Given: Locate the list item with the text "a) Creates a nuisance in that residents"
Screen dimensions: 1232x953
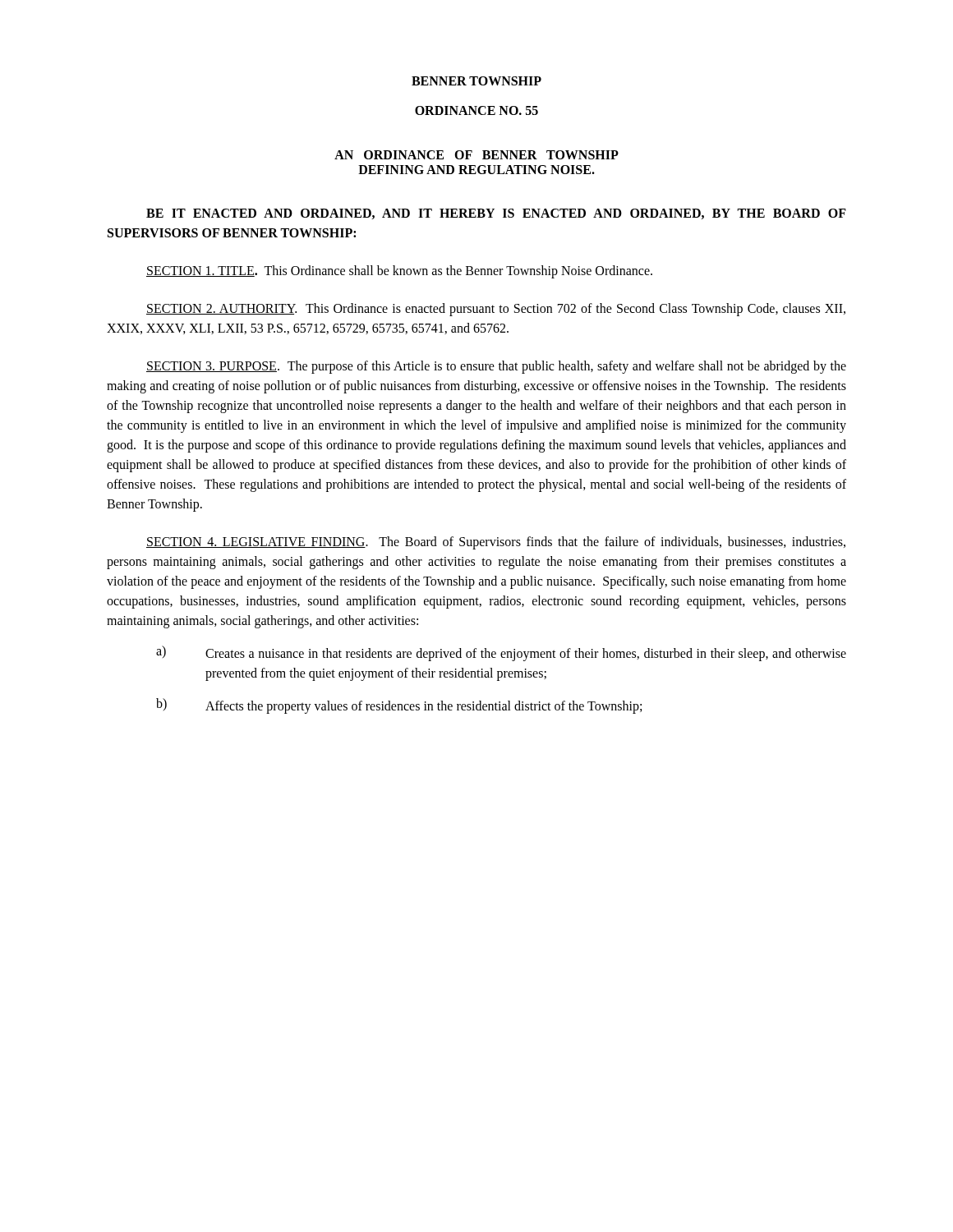Looking at the screenshot, I should point(501,664).
